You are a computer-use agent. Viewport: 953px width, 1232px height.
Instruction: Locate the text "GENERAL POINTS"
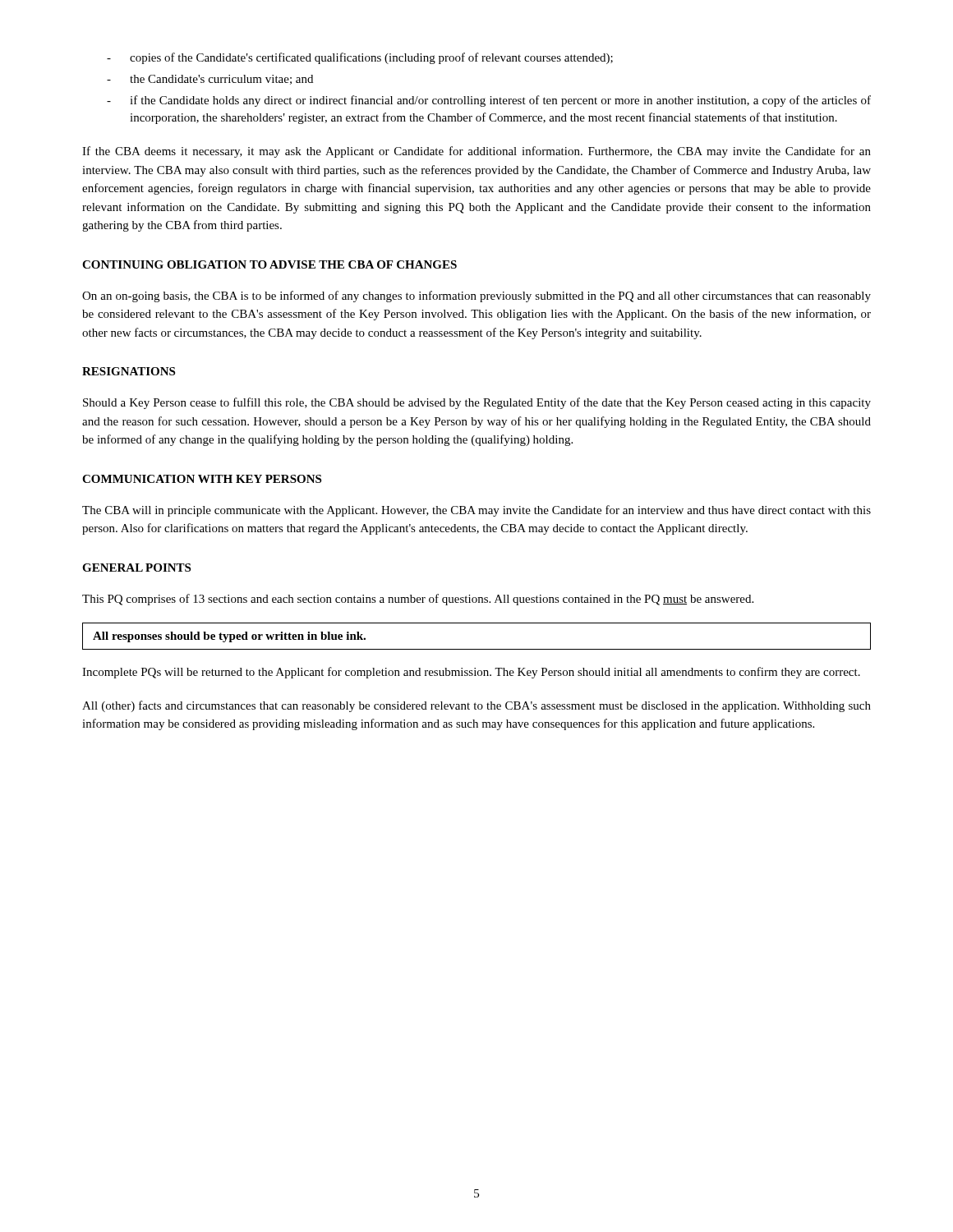[137, 567]
